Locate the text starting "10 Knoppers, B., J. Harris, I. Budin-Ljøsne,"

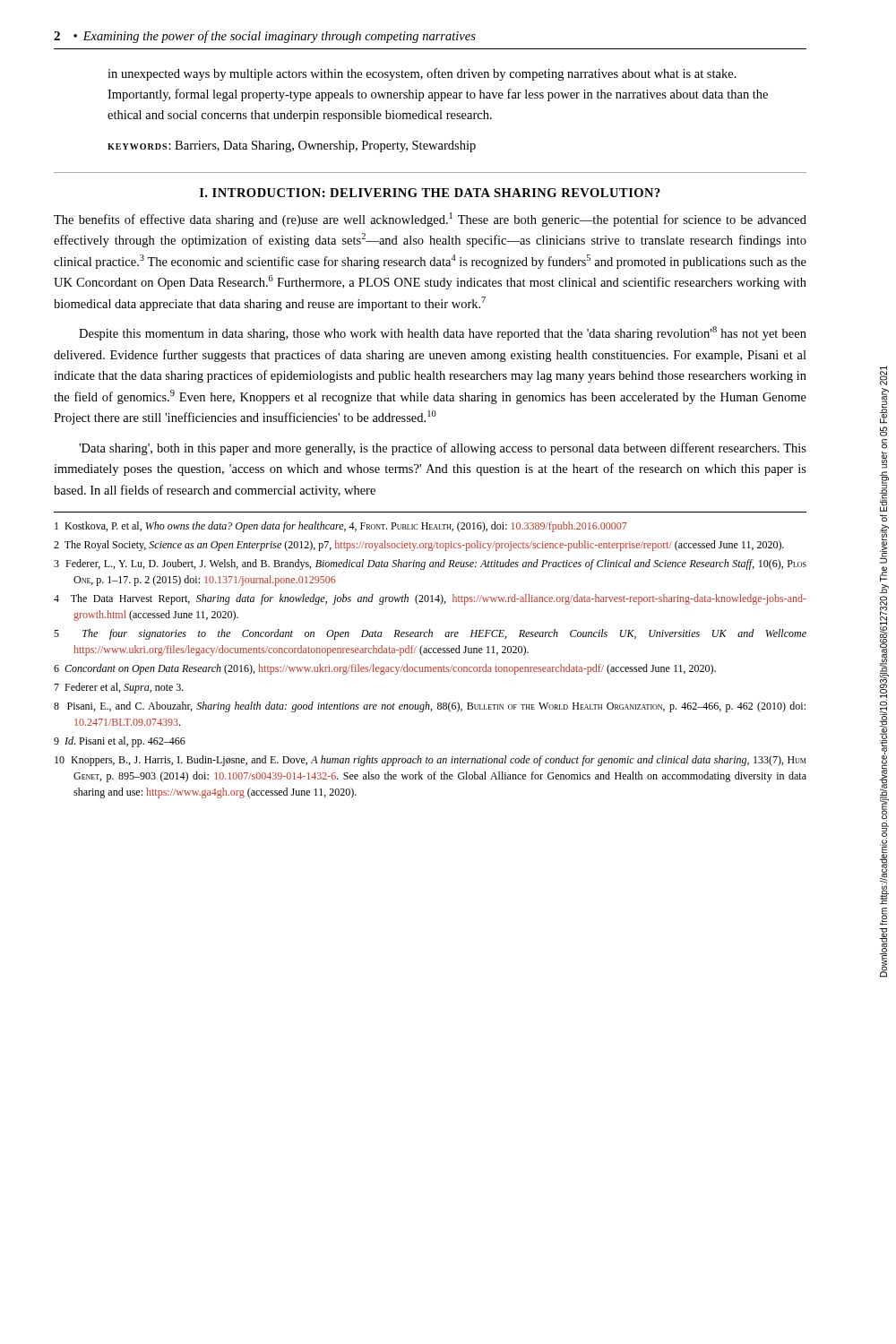(430, 776)
